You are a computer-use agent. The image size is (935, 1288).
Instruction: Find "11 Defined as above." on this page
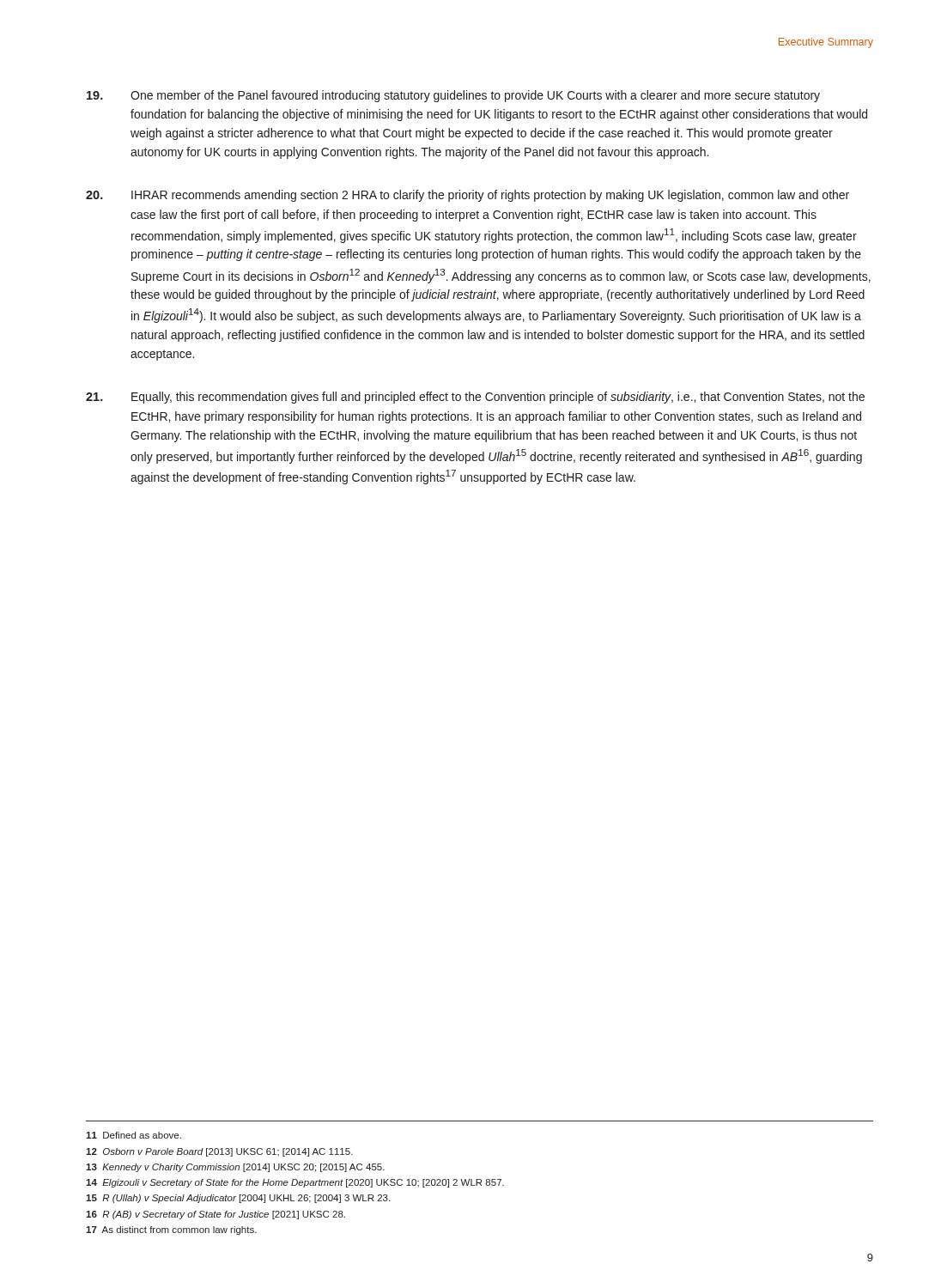click(134, 1135)
